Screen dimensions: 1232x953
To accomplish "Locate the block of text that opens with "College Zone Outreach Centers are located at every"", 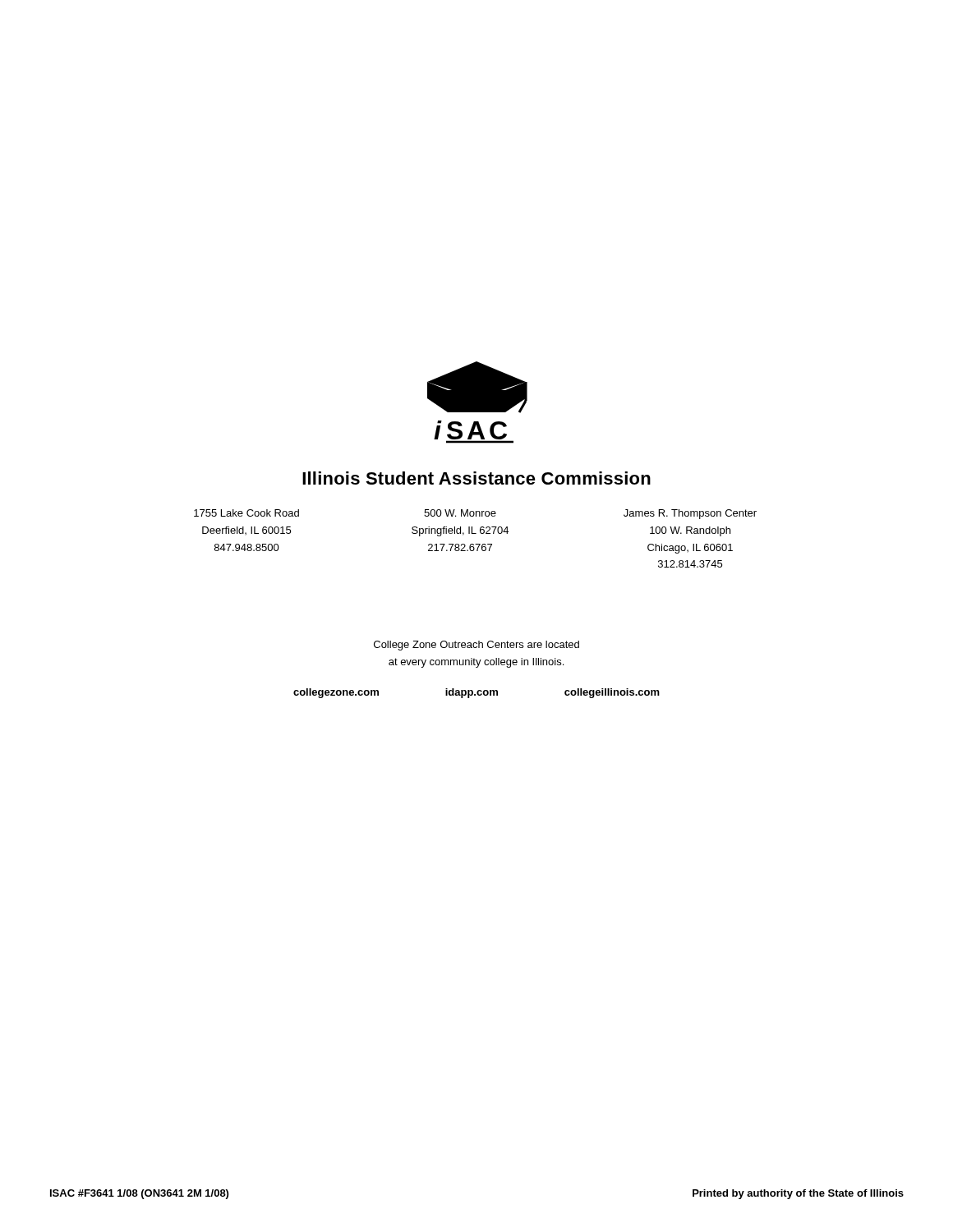I will pos(476,653).
